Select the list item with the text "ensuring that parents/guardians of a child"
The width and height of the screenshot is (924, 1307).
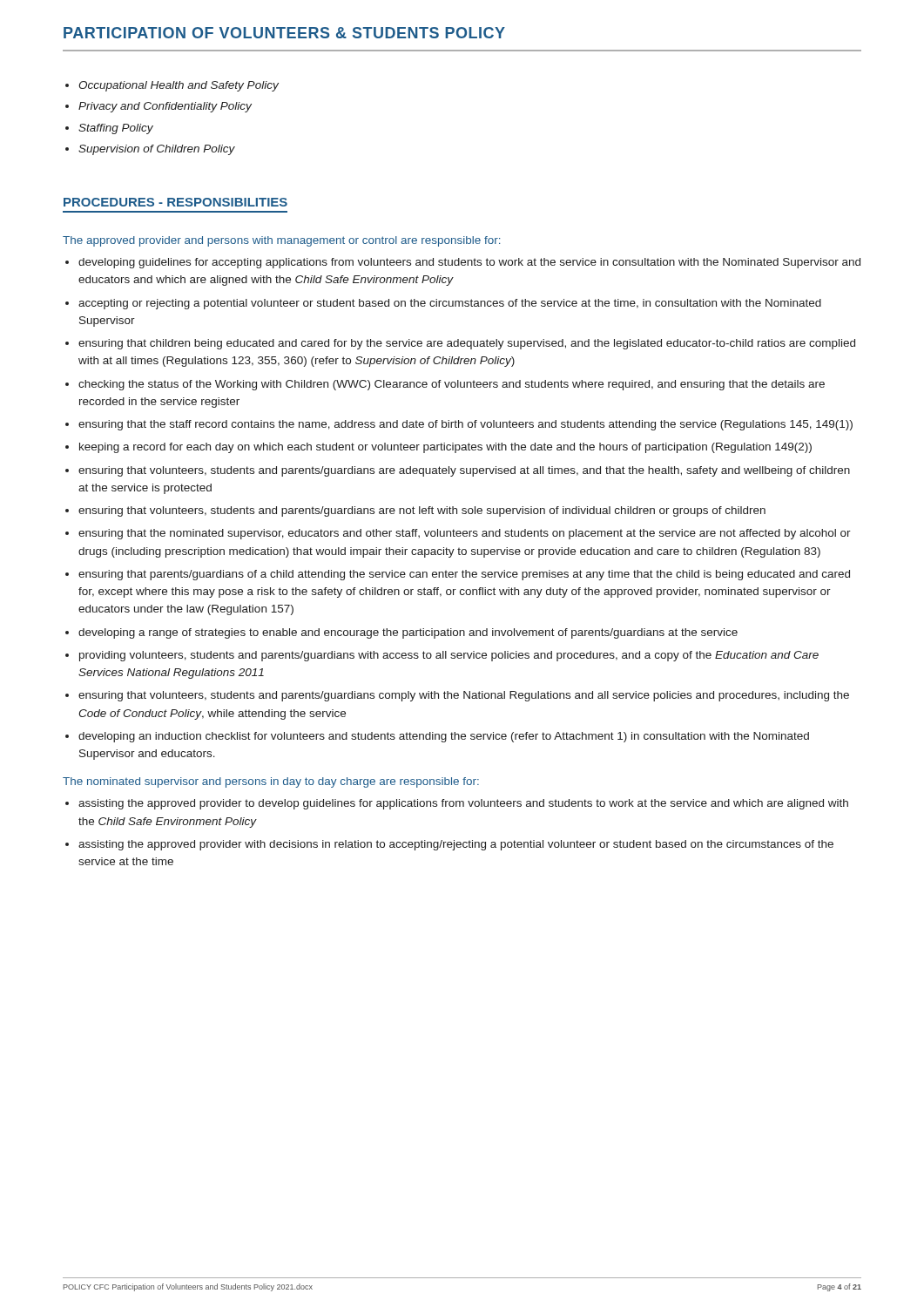coord(465,591)
